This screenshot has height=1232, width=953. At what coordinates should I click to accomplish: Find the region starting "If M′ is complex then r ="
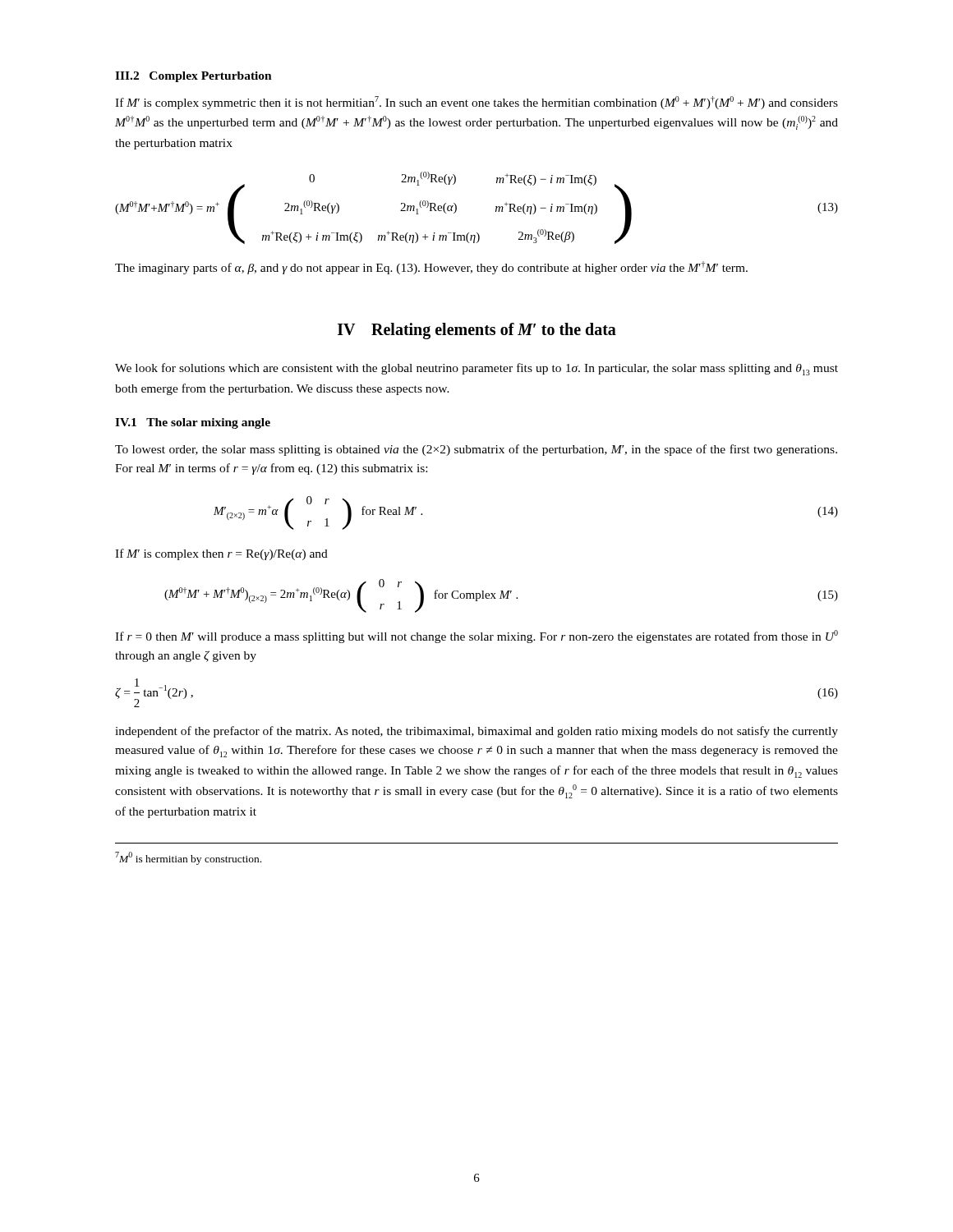point(221,553)
